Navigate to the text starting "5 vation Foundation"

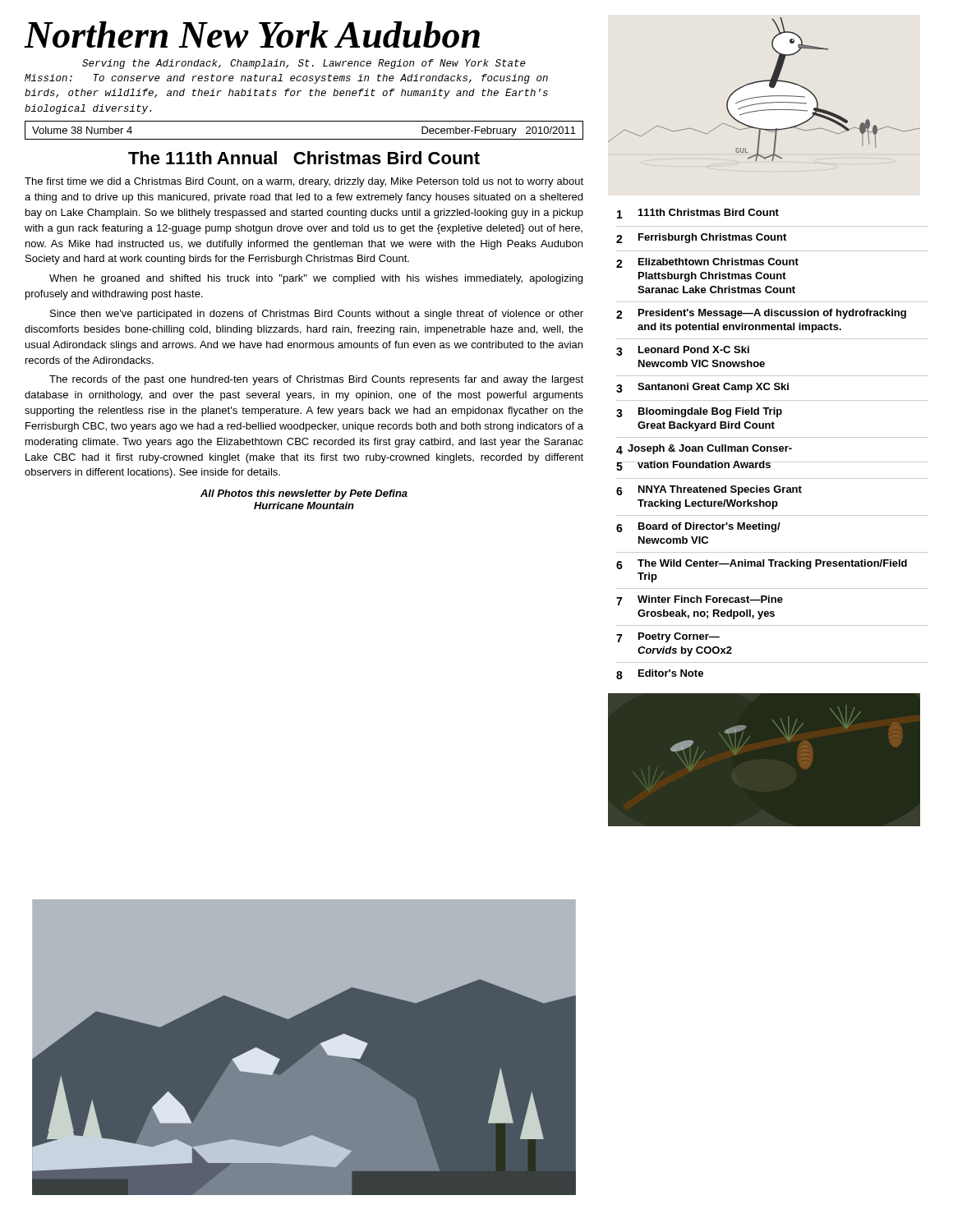point(694,466)
